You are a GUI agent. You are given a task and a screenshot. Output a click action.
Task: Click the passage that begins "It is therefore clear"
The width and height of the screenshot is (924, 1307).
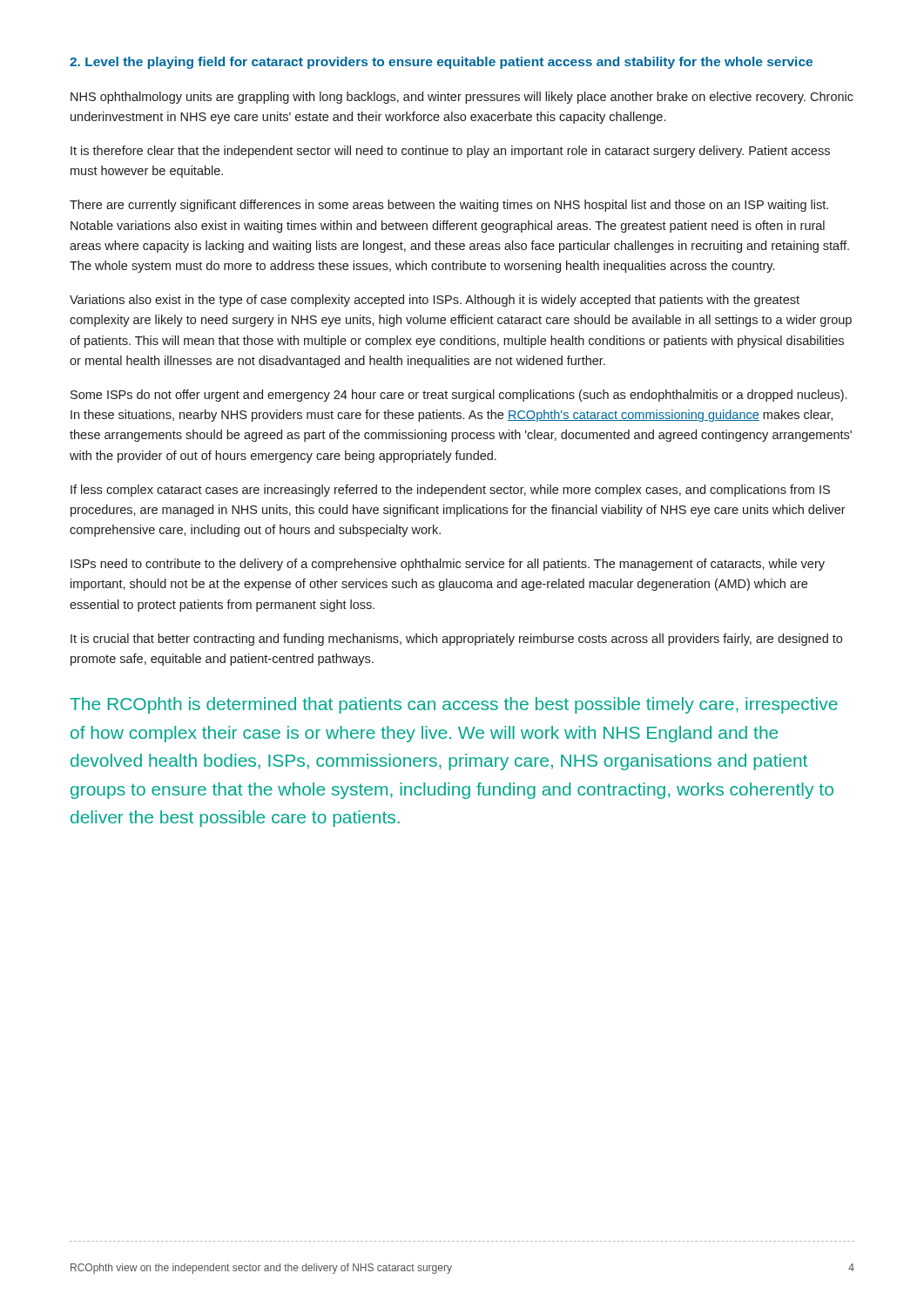450,161
